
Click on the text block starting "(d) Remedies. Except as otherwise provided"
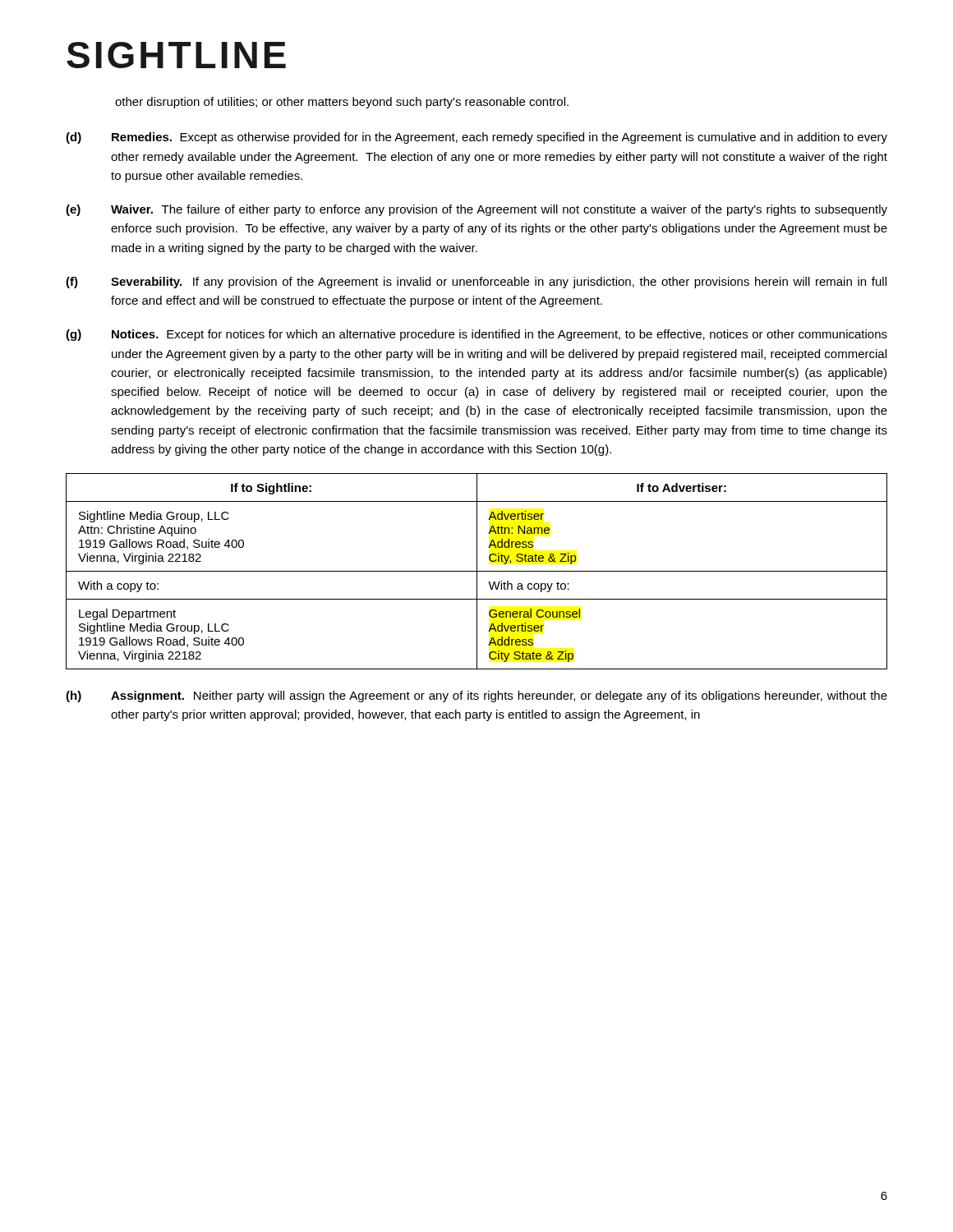point(476,156)
